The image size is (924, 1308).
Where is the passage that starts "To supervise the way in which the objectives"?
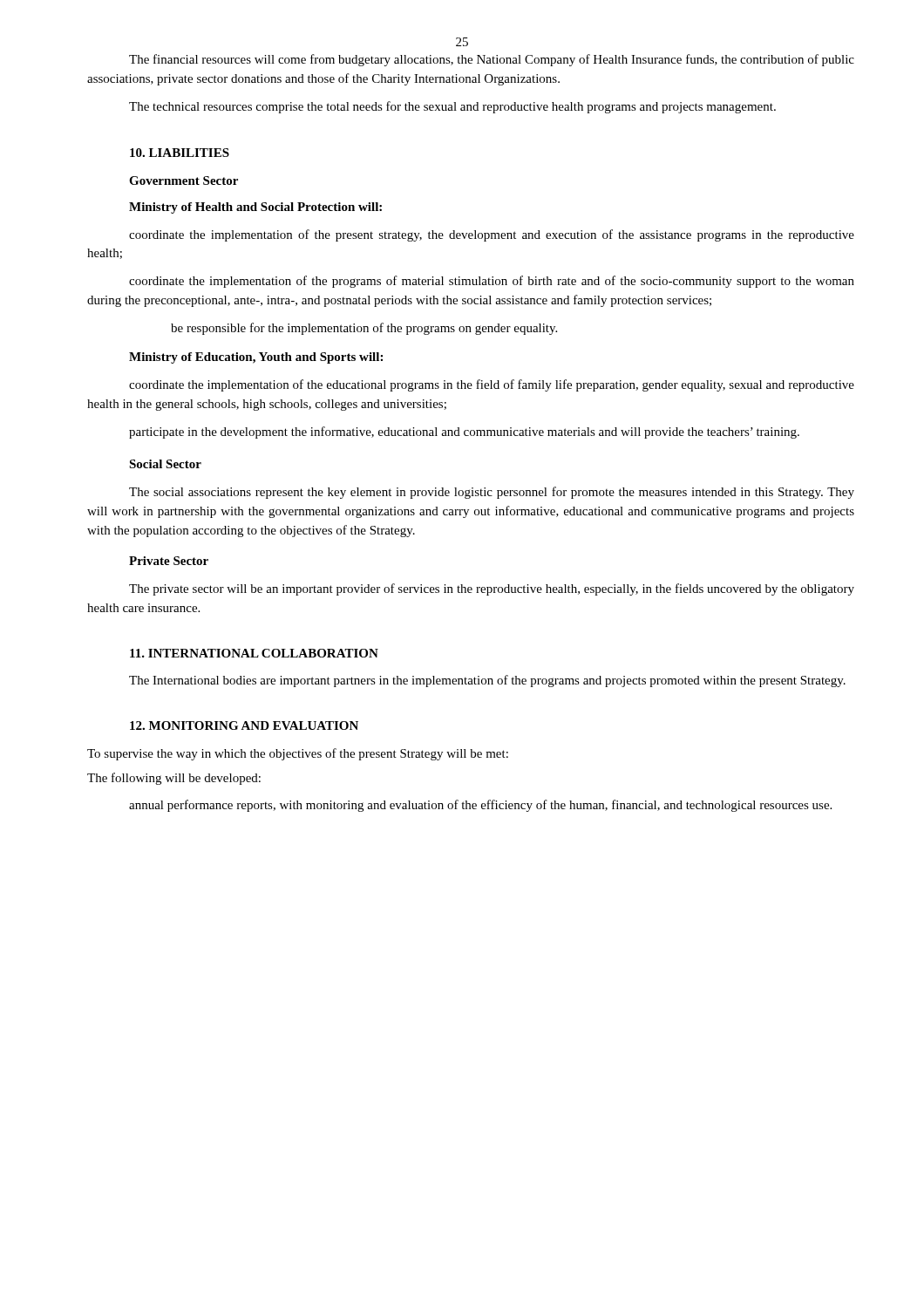pos(298,753)
